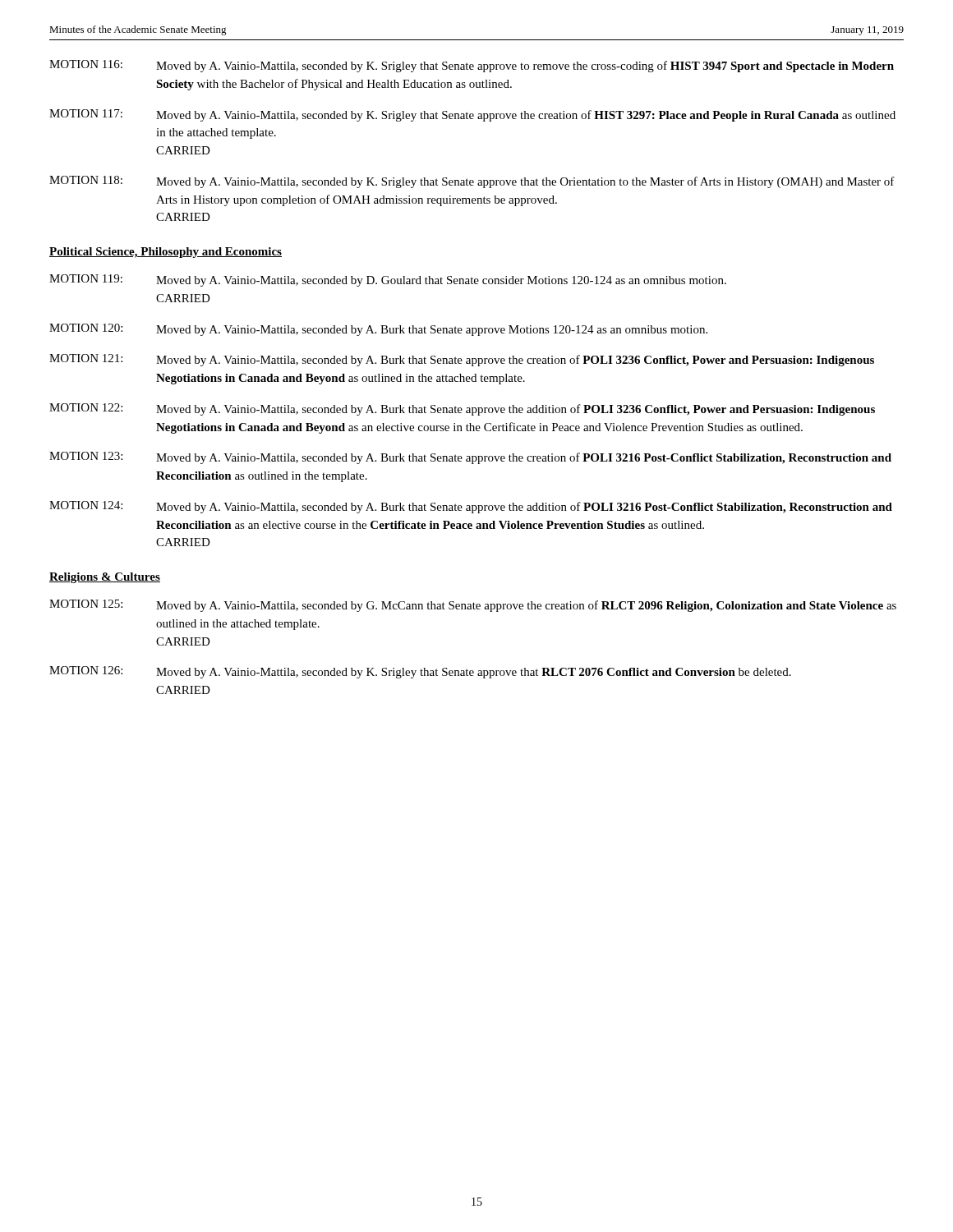
Task: Select the list item that reads "MOTION 126: Moved by A. Vainio-Mattila, seconded"
Action: 476,682
